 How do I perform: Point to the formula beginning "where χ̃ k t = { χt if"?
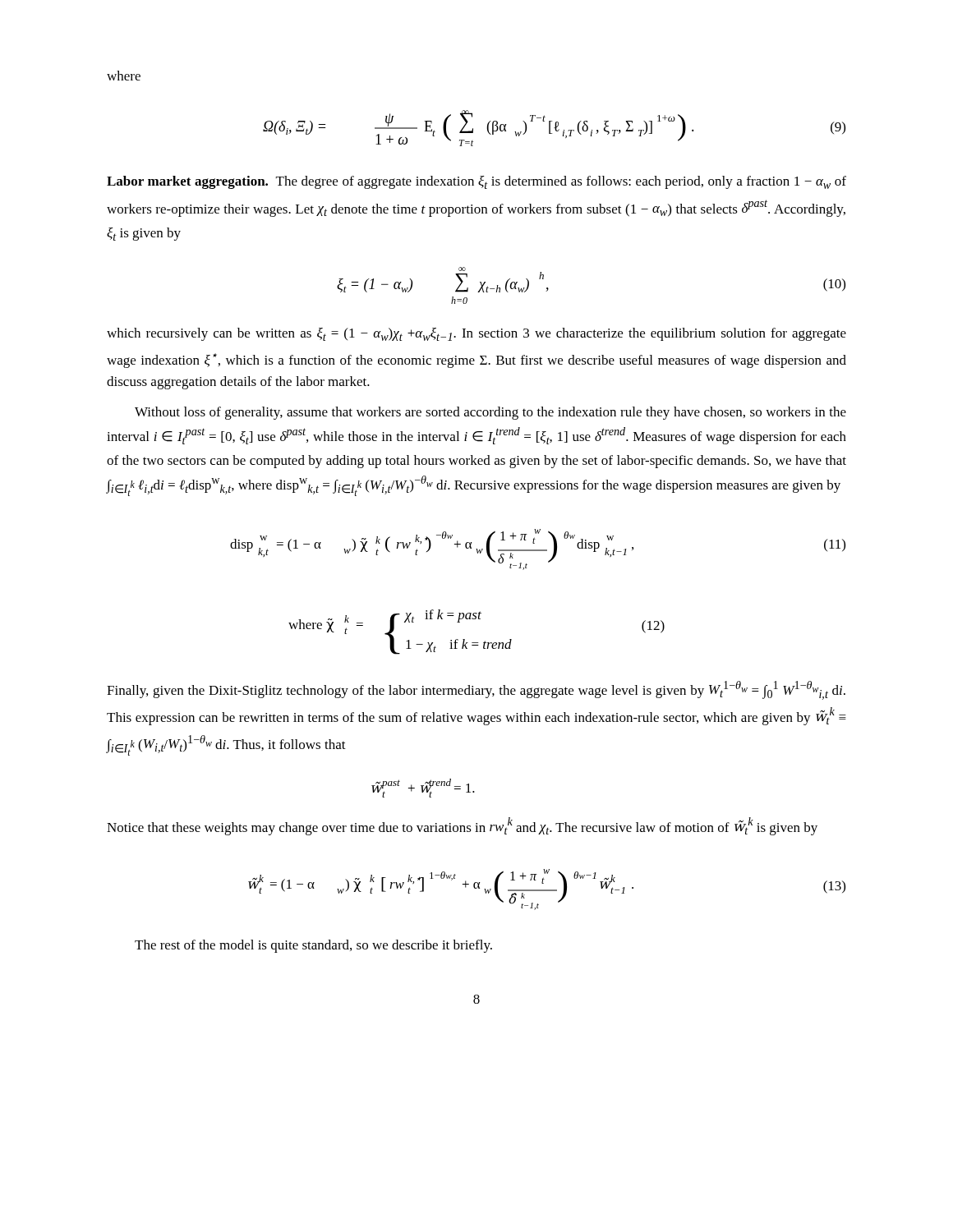[476, 626]
